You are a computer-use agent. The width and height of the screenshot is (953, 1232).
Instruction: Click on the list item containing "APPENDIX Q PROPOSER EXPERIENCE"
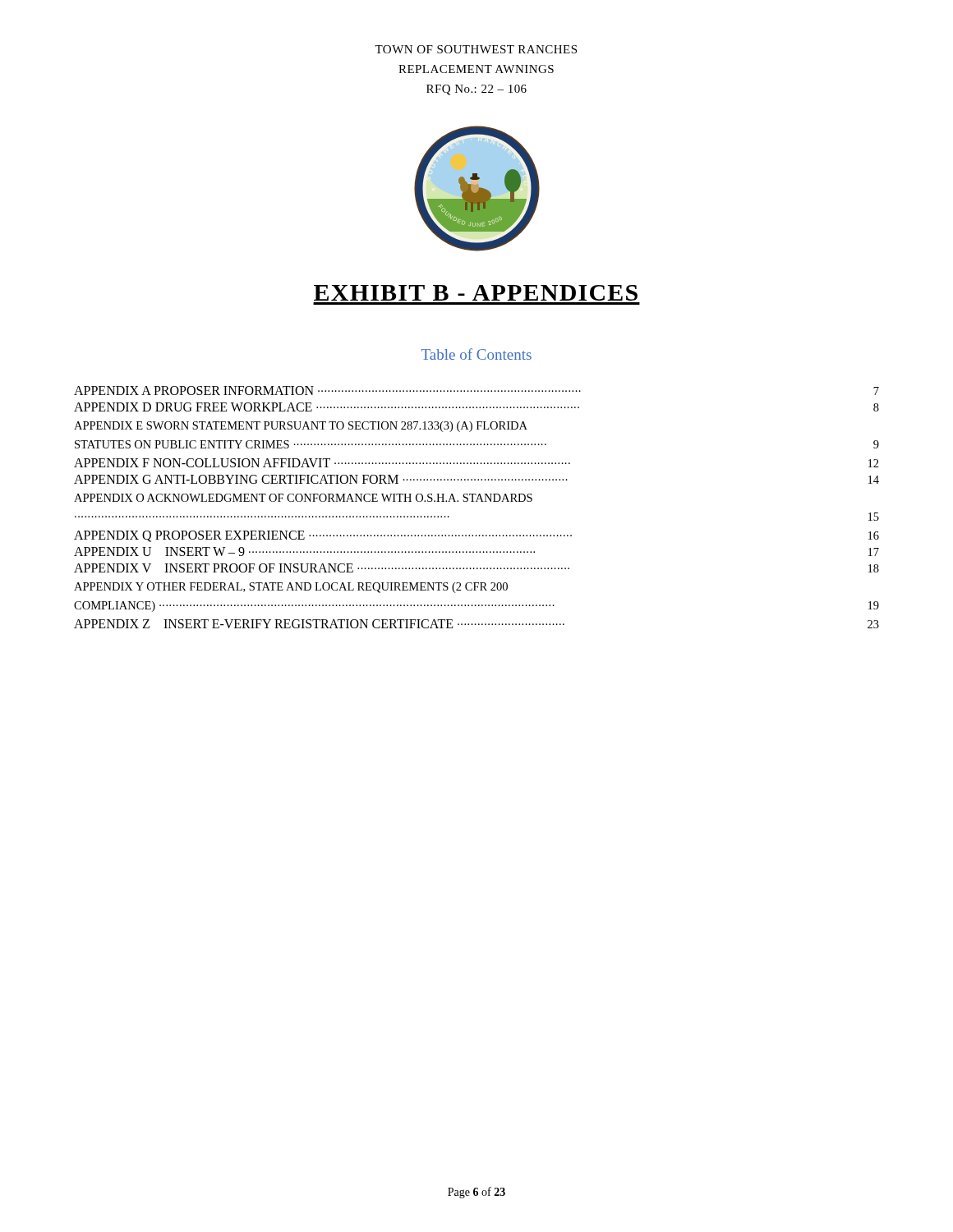pyautogui.click(x=476, y=535)
